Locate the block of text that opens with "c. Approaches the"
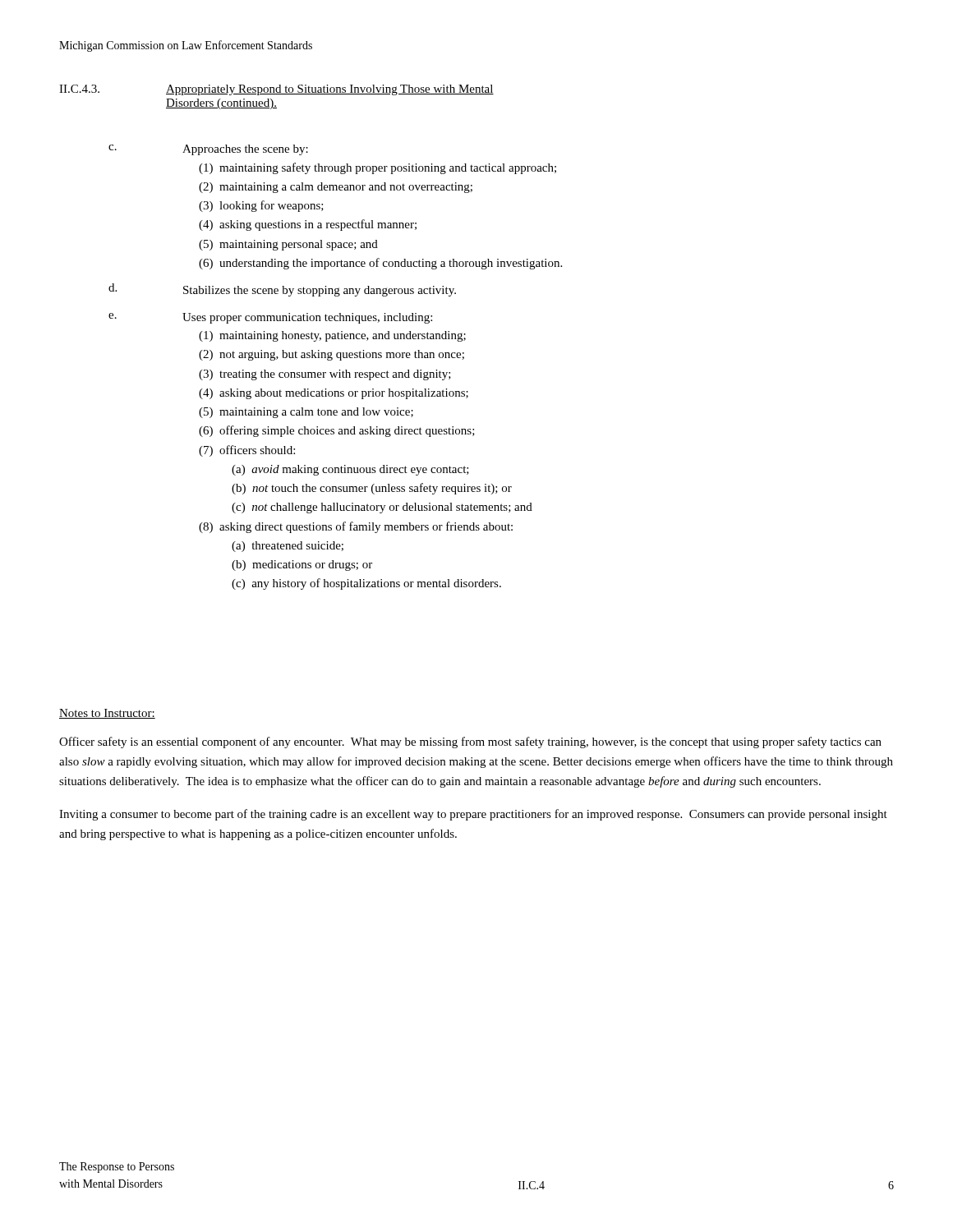Viewport: 953px width, 1232px height. coord(208,150)
